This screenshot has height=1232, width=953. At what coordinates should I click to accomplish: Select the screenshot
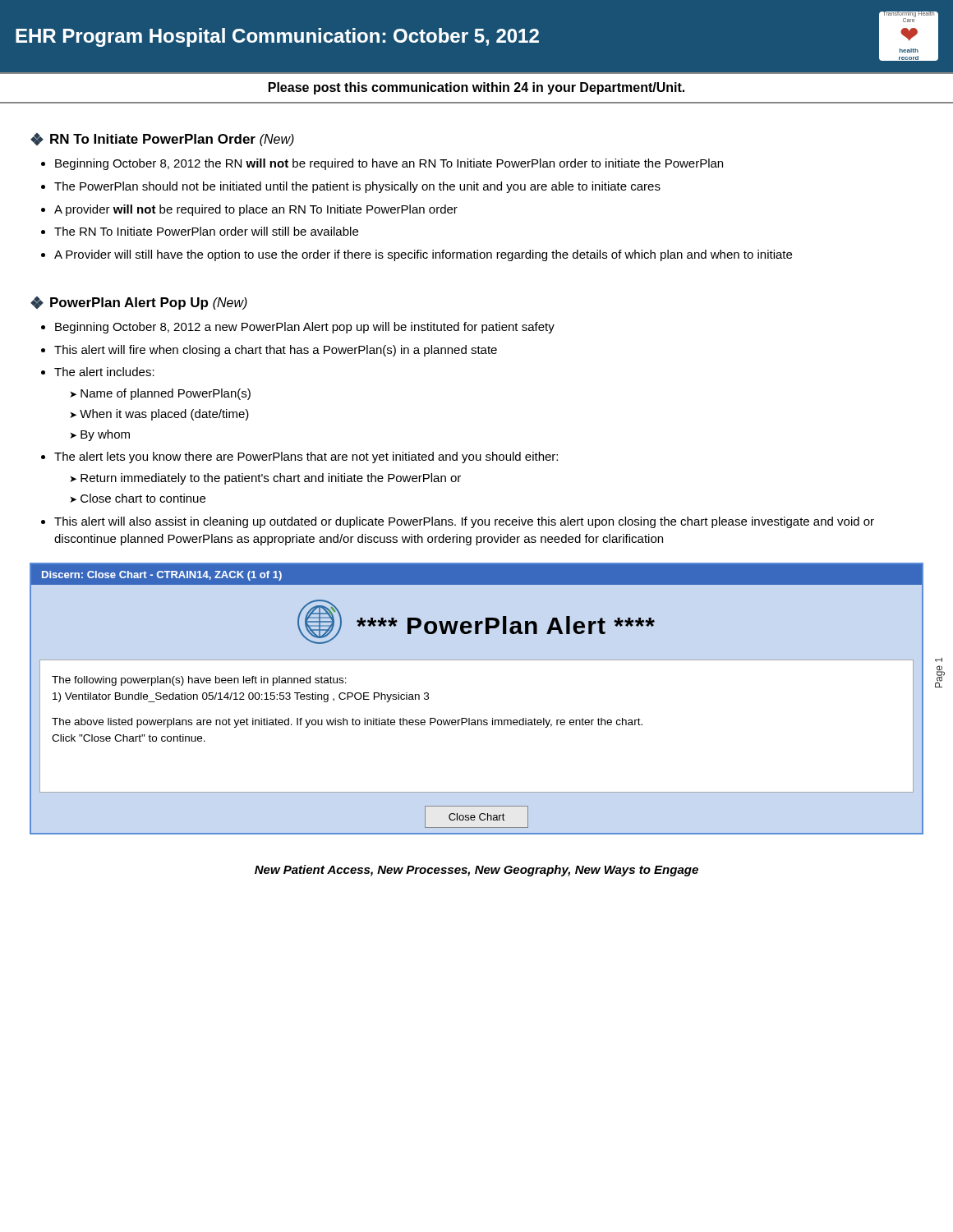click(476, 699)
